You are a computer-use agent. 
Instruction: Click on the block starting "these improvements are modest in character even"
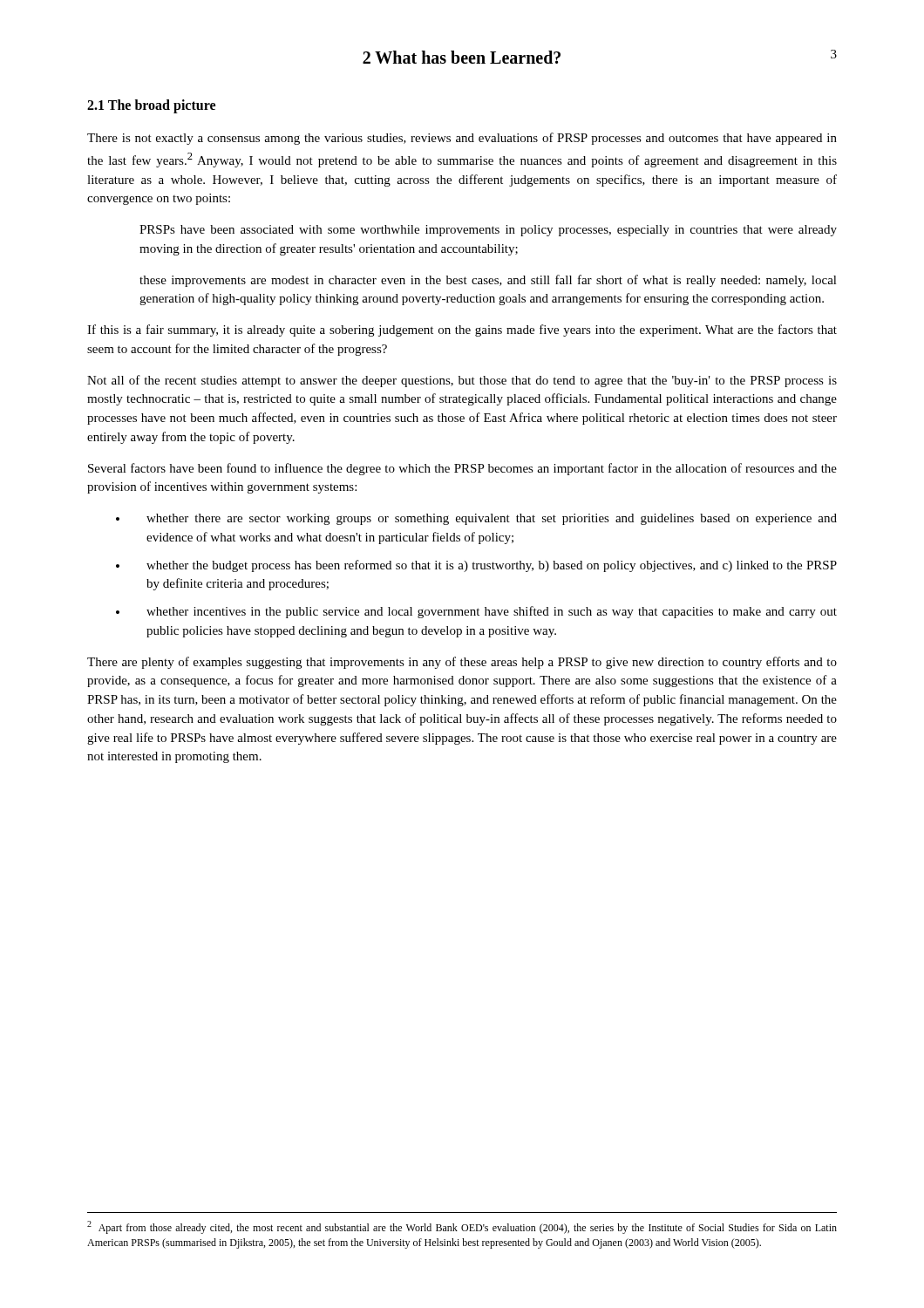pos(488,290)
